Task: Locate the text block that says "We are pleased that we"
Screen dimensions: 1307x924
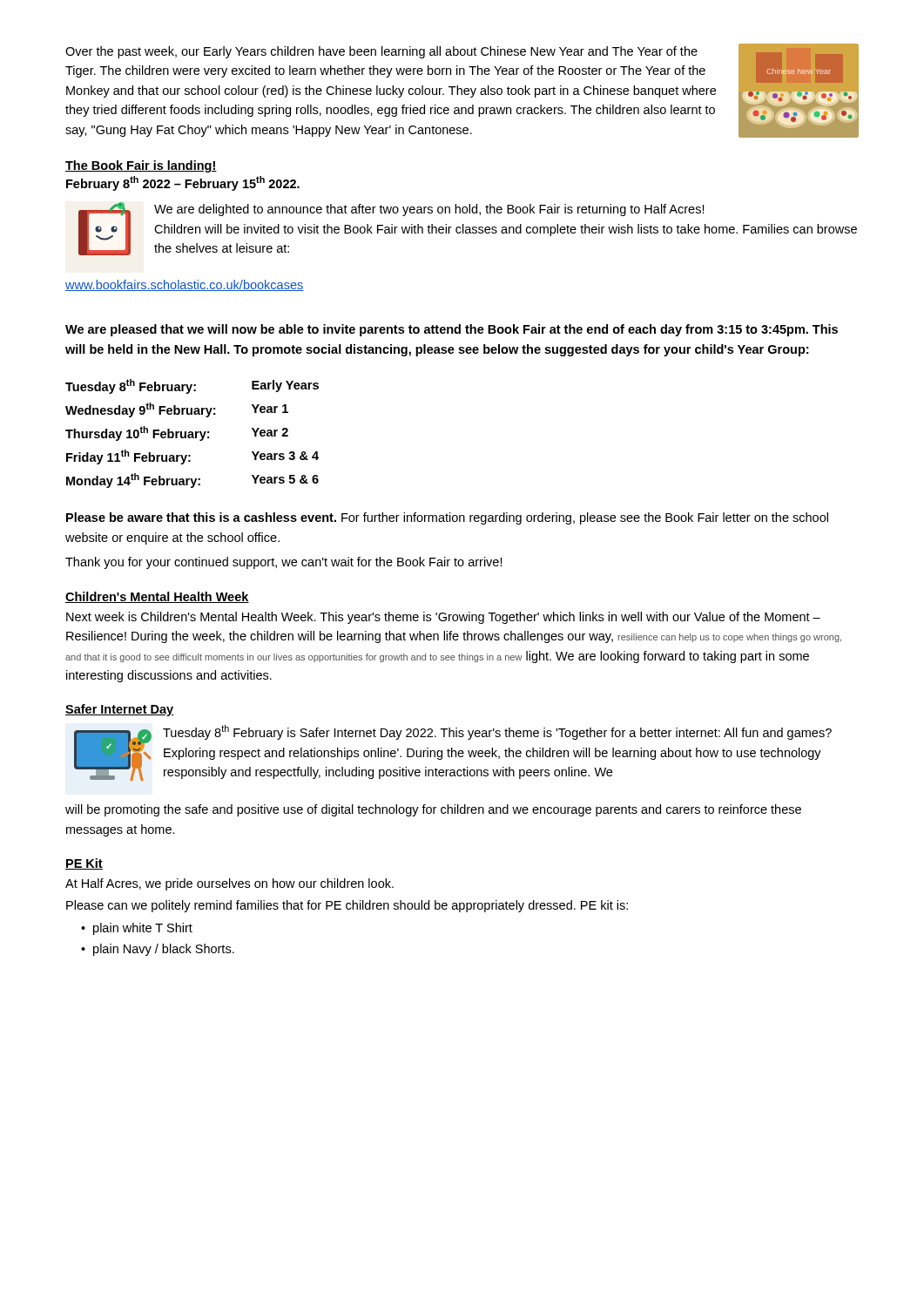Action: [x=452, y=339]
